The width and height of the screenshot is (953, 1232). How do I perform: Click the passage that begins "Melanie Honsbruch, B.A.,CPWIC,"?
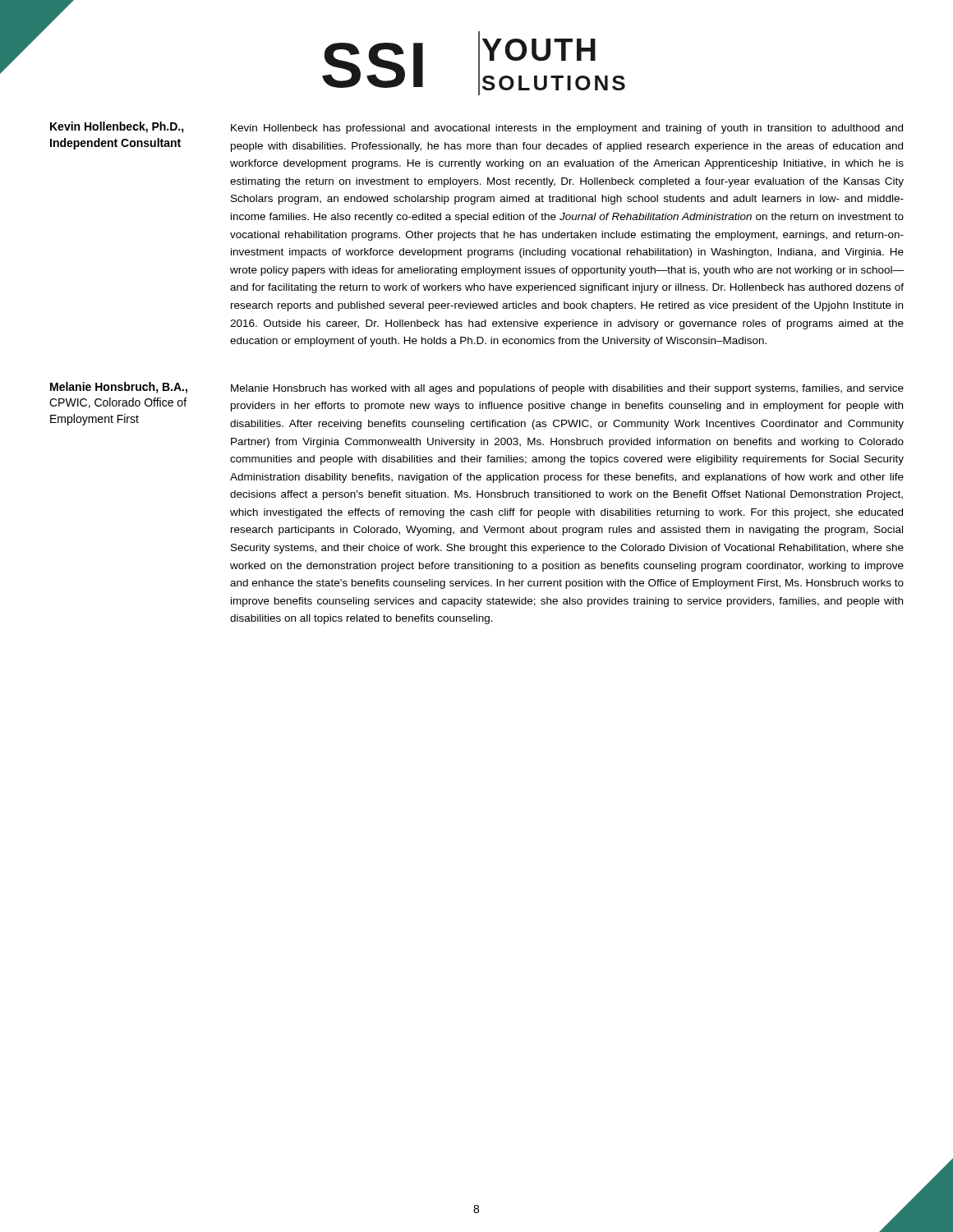pyautogui.click(x=119, y=403)
